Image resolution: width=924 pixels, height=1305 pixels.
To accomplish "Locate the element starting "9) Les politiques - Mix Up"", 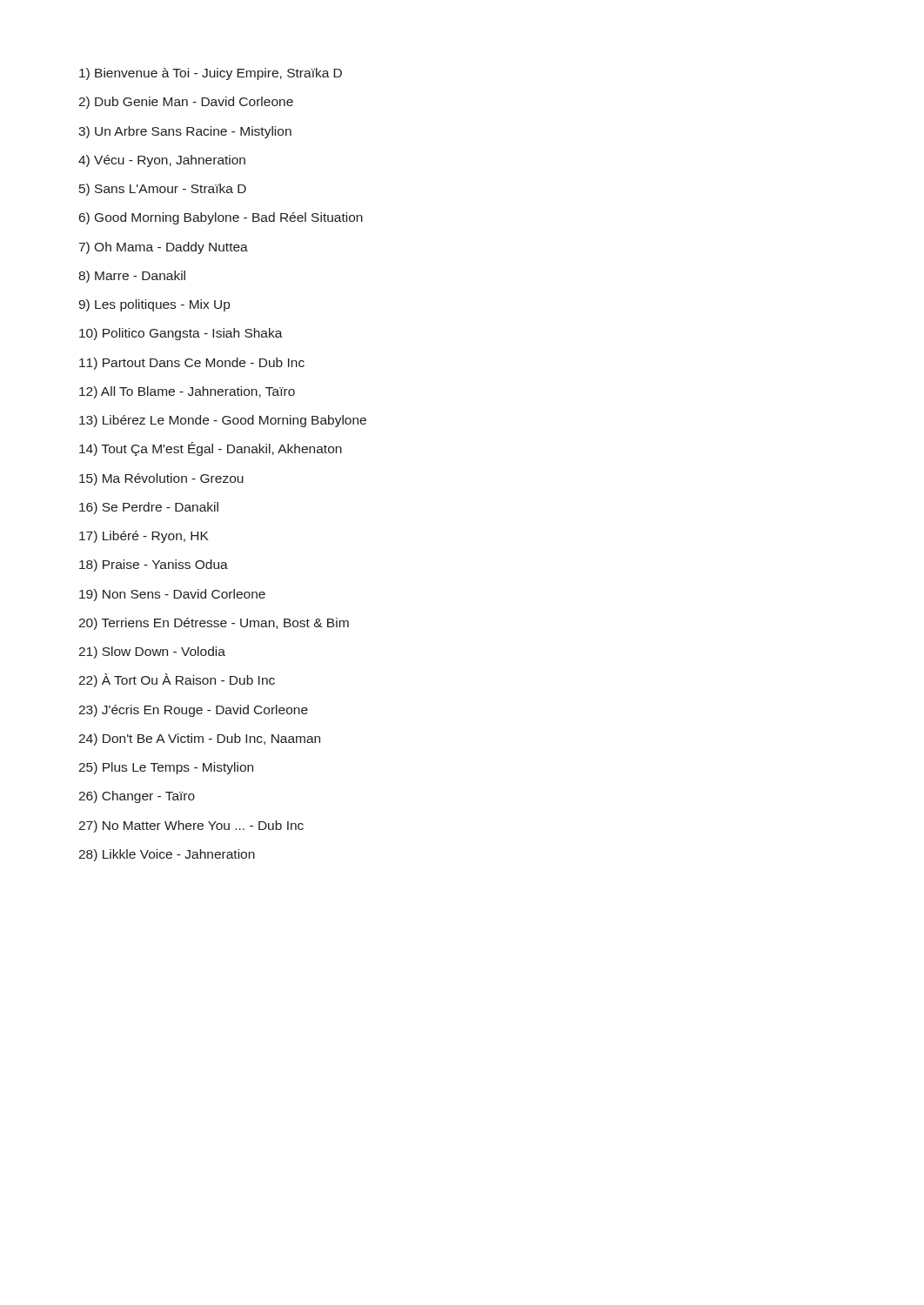I will tap(154, 304).
